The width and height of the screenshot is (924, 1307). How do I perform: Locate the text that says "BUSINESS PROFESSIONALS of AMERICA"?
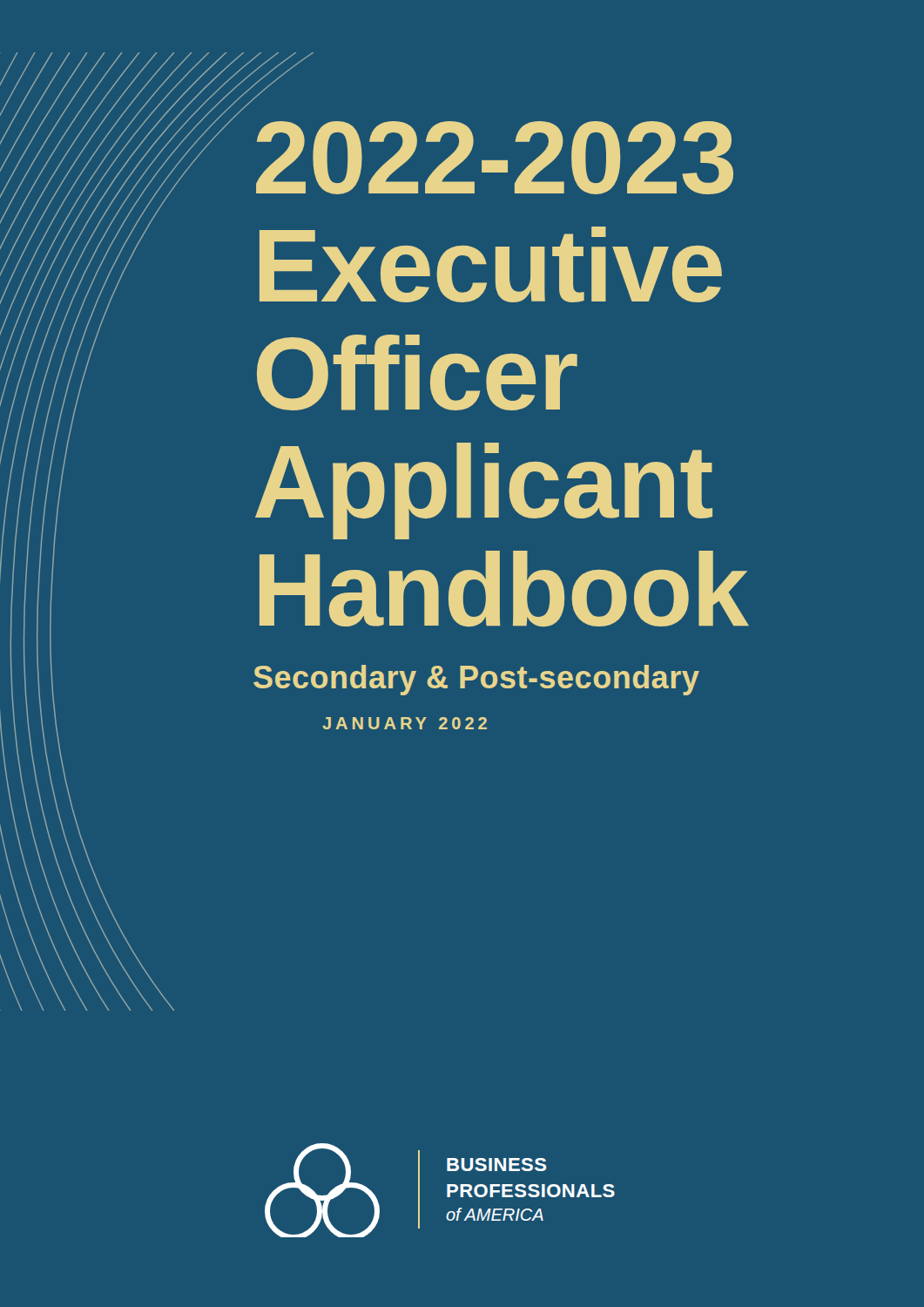pyautogui.click(x=531, y=1189)
